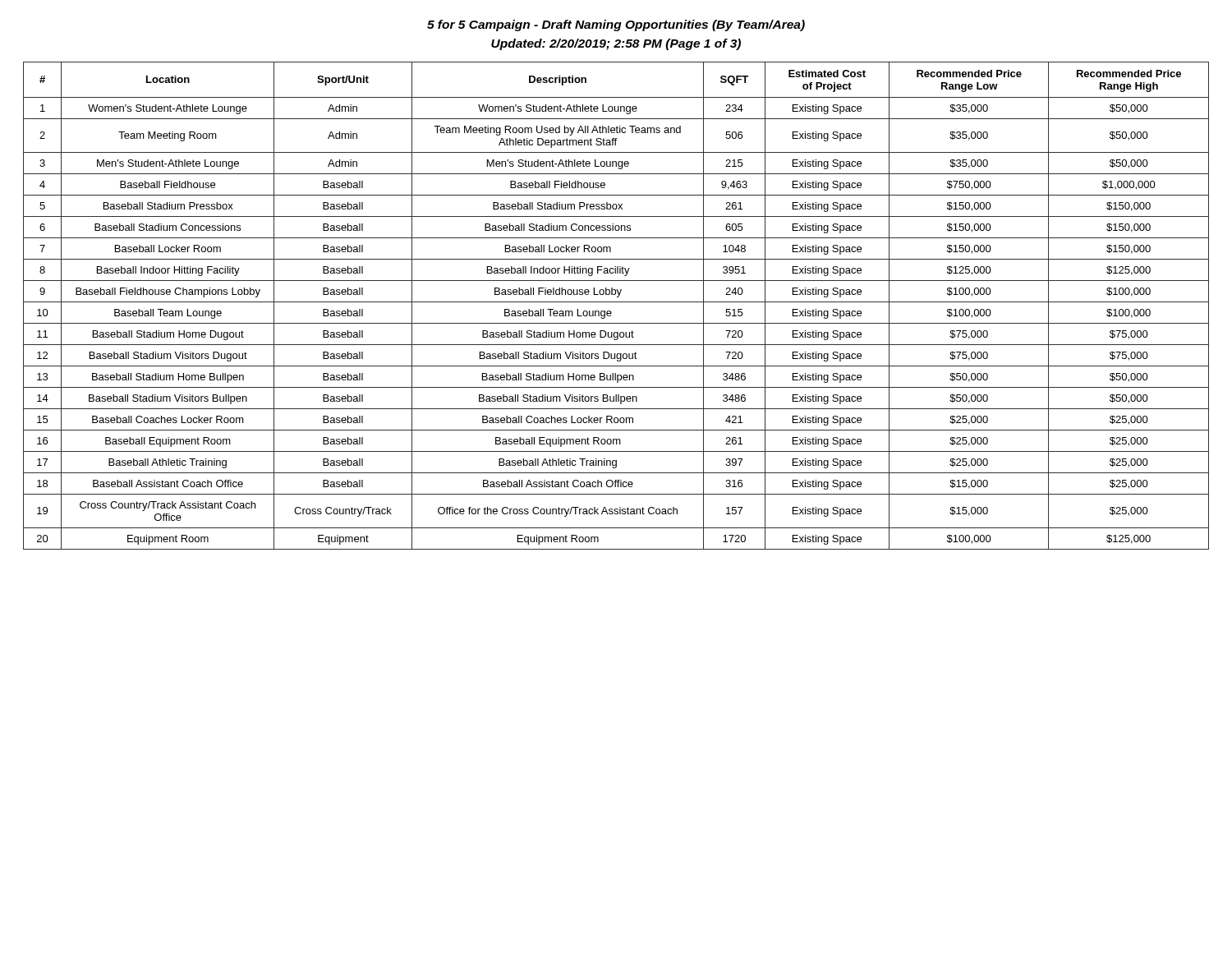Click on the table containing "Baseball Athletic Training"
Screen dimensions: 953x1232
click(616, 305)
